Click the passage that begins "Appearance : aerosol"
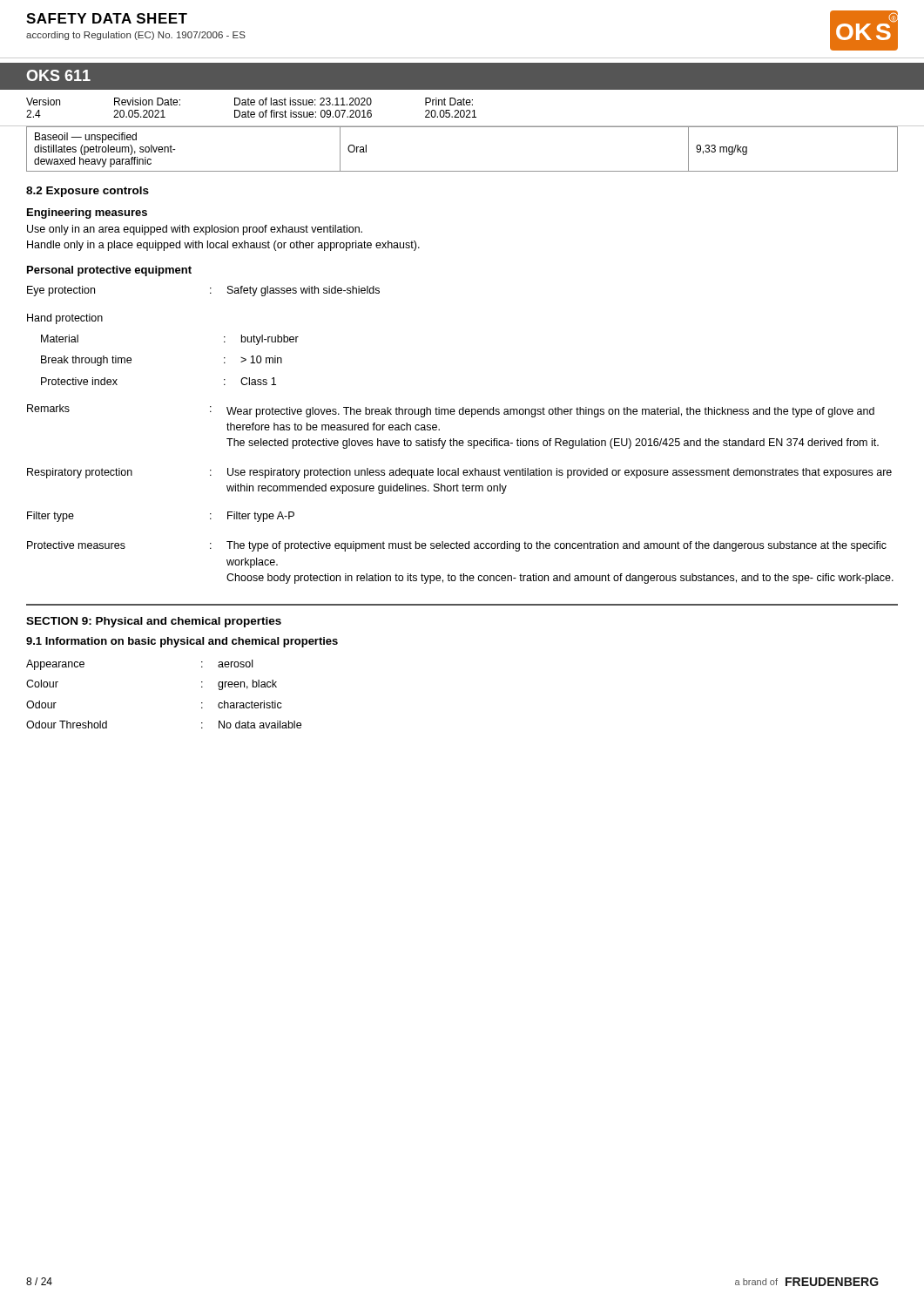The width and height of the screenshot is (924, 1307). 54,664
